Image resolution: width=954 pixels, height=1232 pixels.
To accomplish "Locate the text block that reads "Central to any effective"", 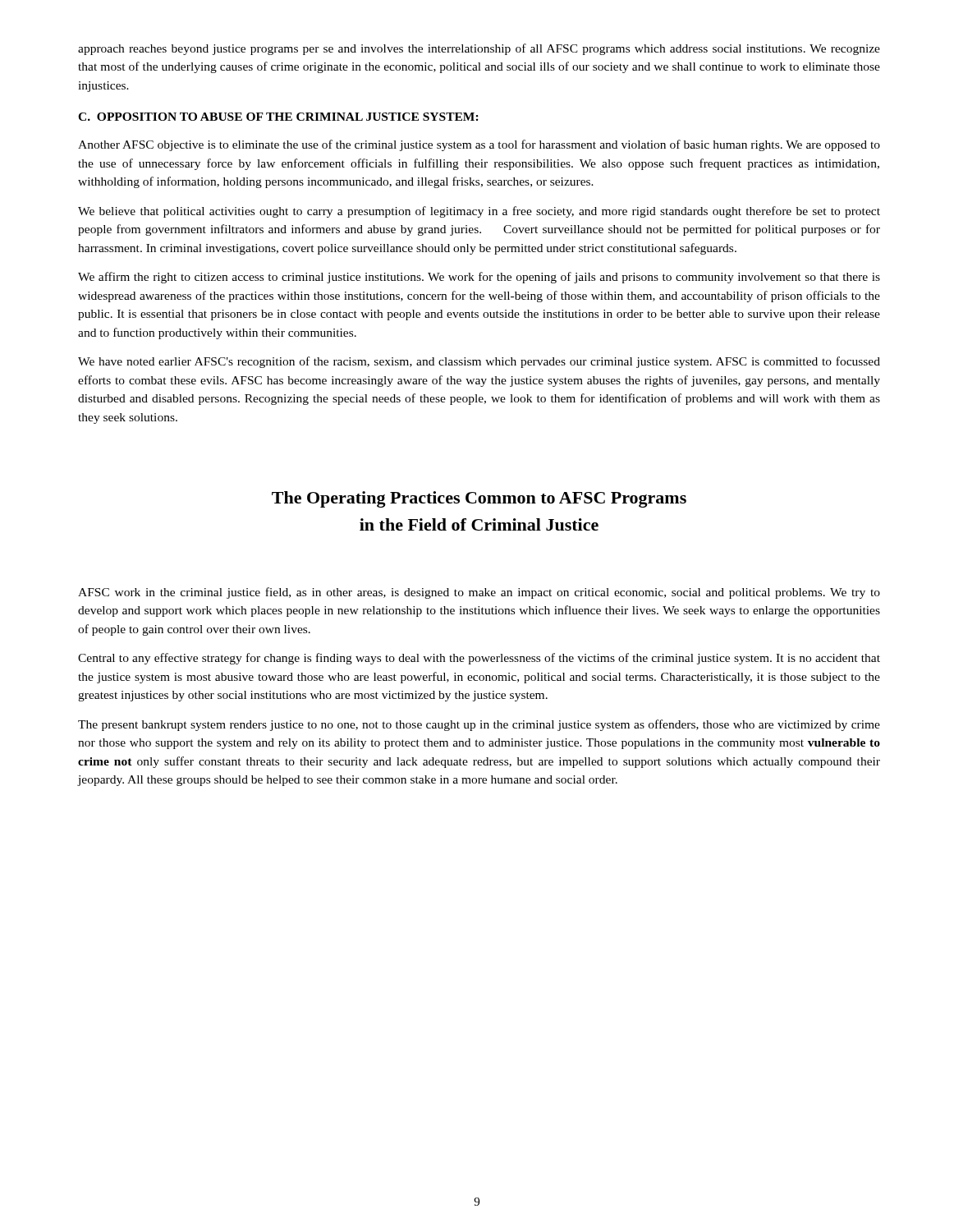I will pos(479,676).
